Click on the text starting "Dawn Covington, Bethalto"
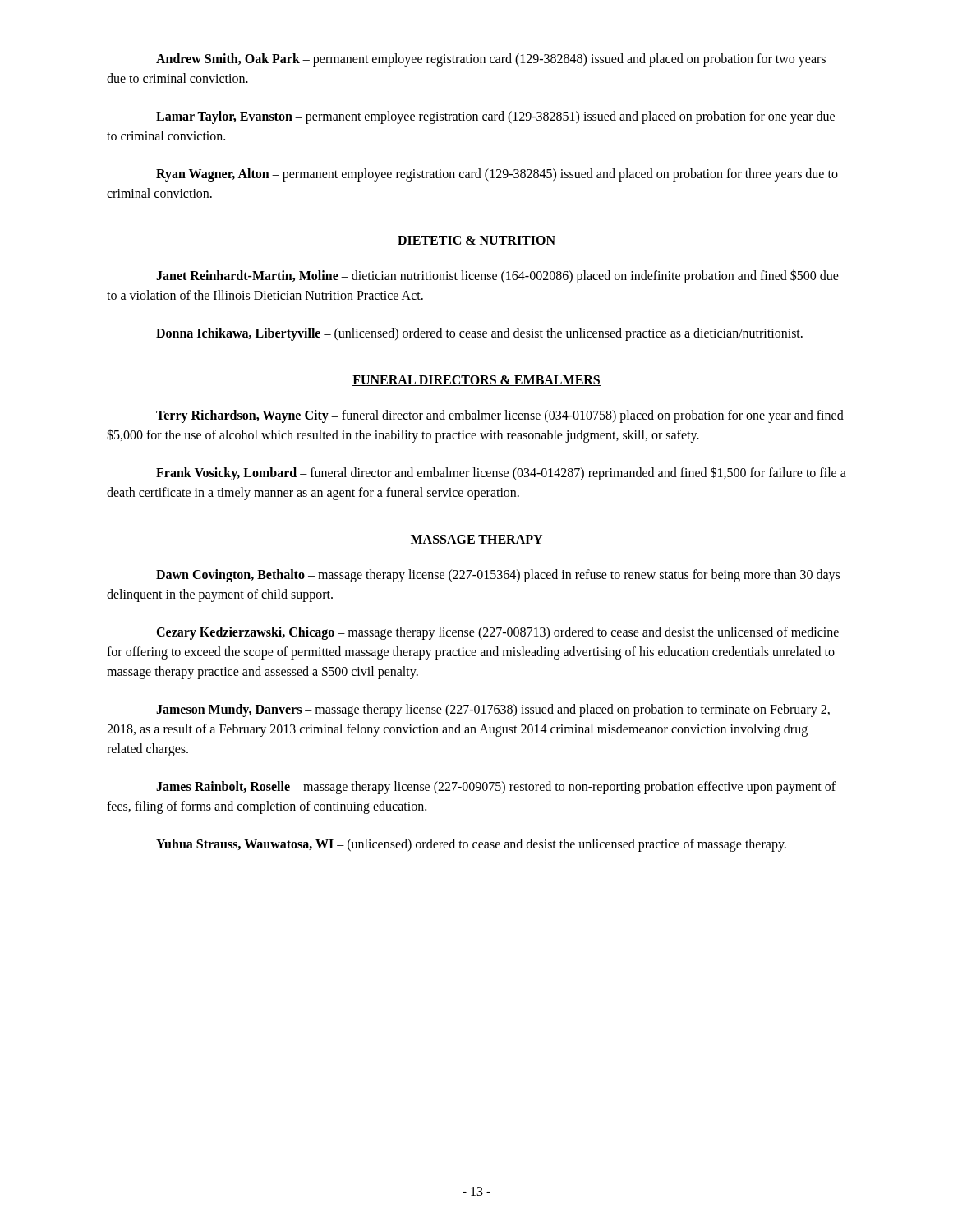The image size is (953, 1232). [x=476, y=585]
